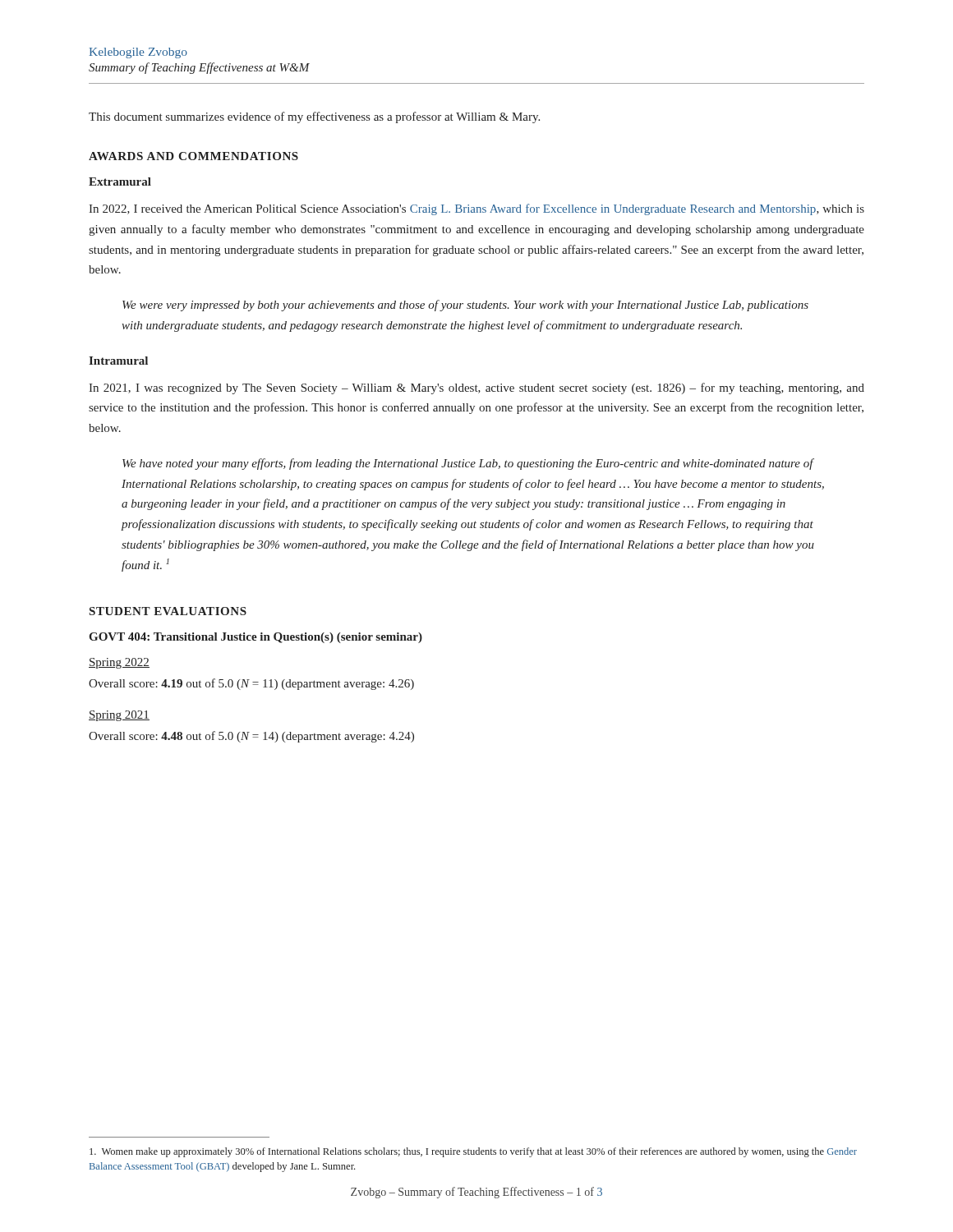Locate the block of text that opens with "We have noted your many"
The image size is (953, 1232).
tap(473, 514)
